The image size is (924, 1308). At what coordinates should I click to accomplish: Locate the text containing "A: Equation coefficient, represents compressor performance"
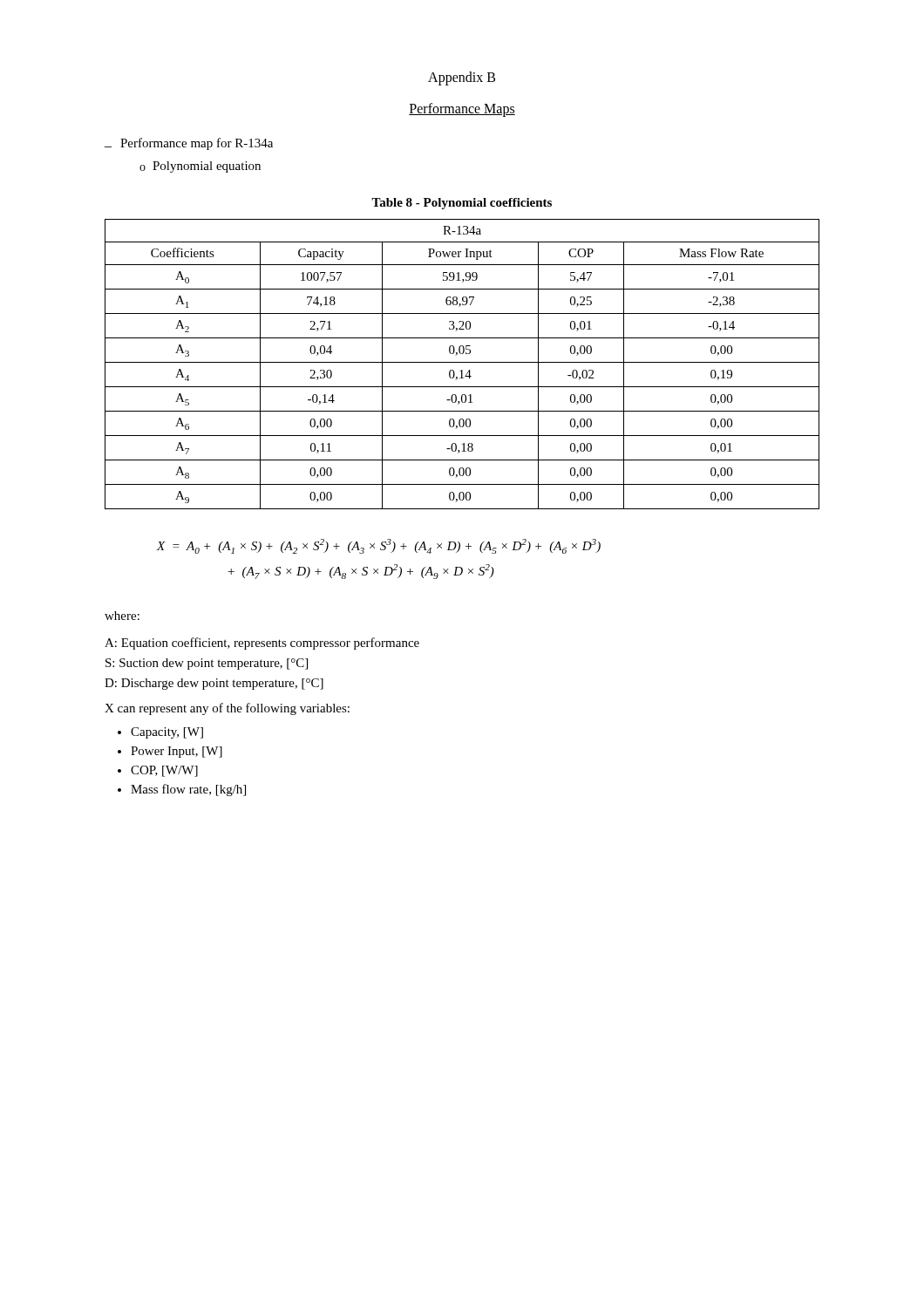click(x=262, y=643)
